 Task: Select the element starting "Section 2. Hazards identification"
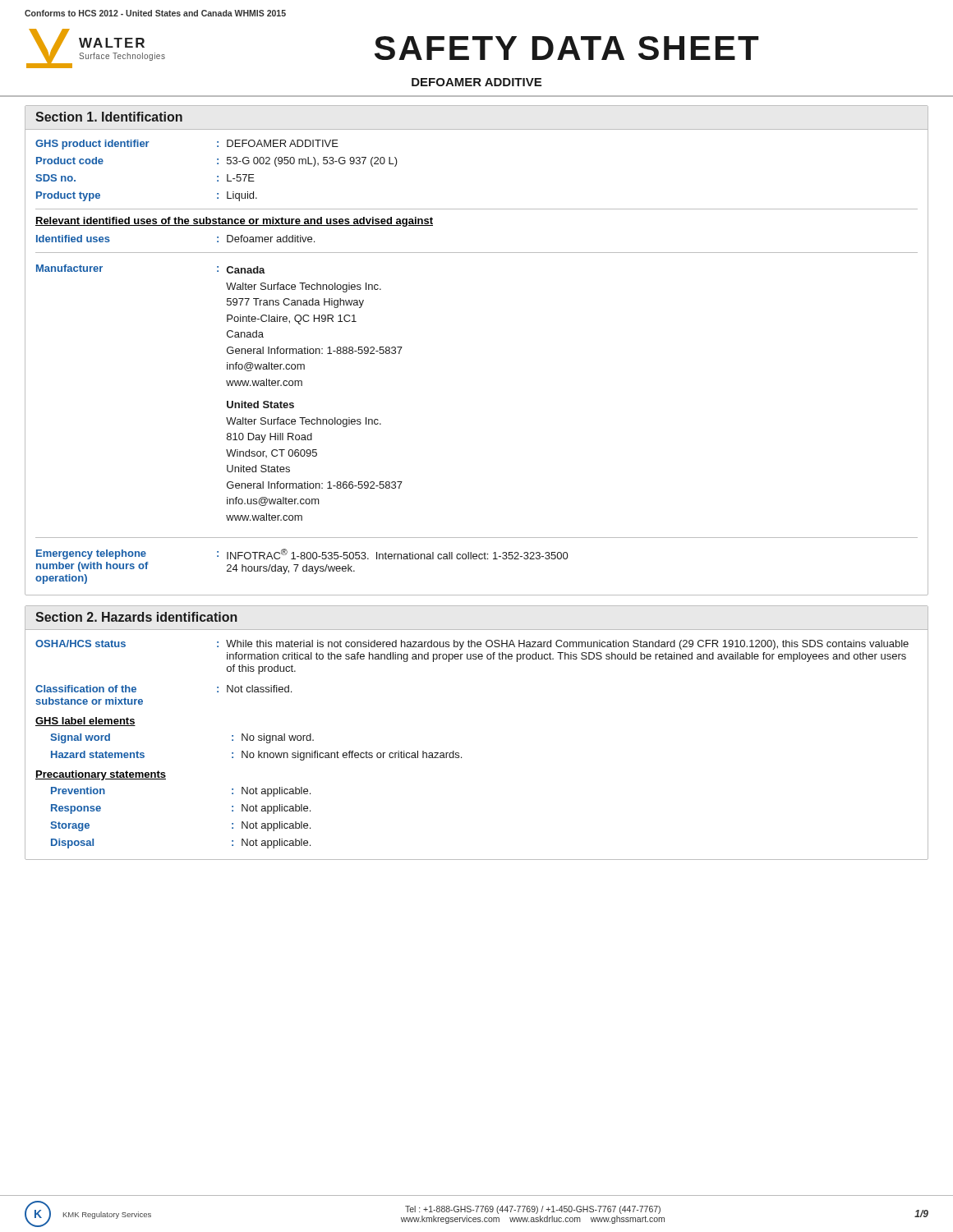tap(137, 617)
